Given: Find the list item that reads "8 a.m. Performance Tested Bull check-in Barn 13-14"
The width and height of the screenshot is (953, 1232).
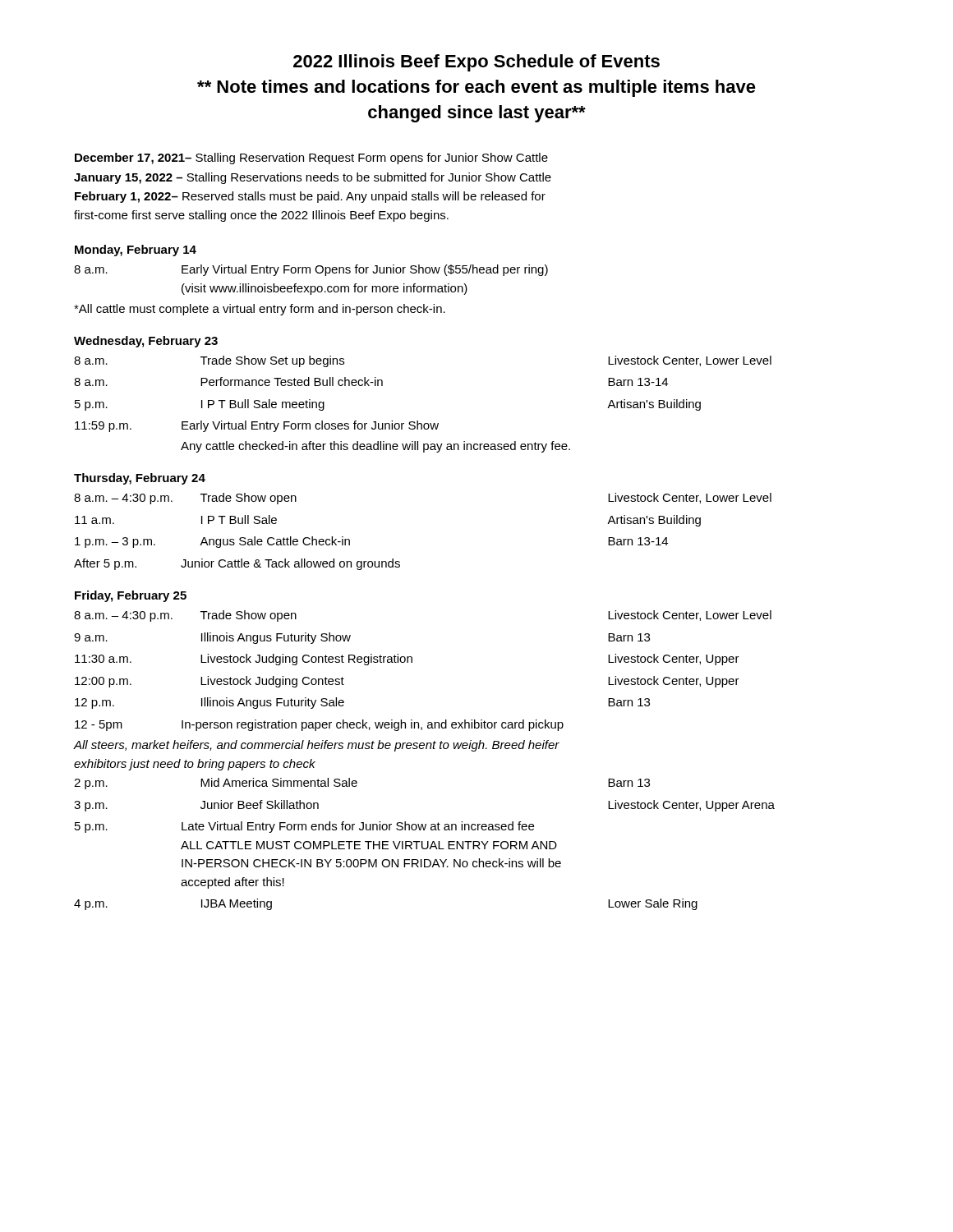Looking at the screenshot, I should (371, 382).
